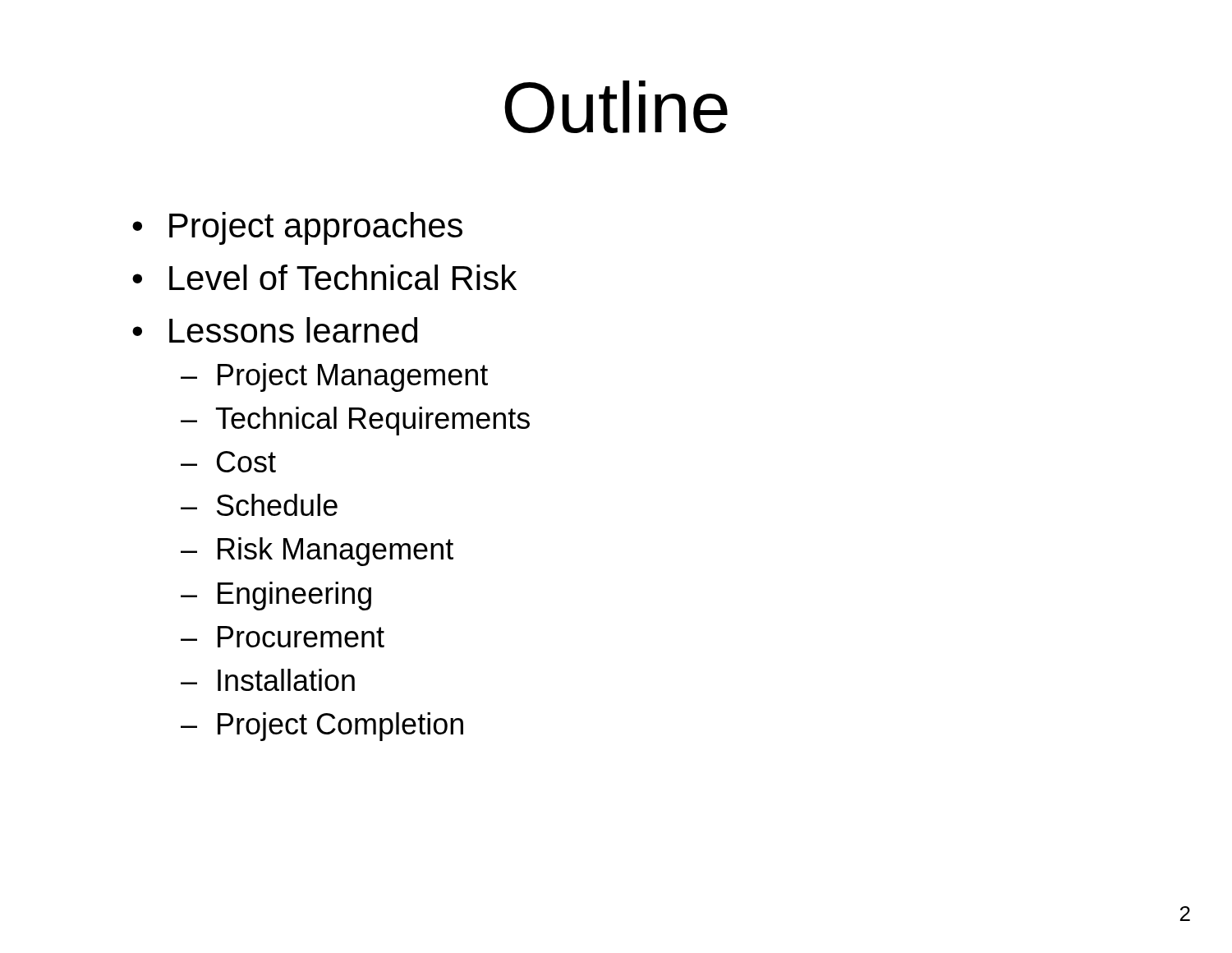Viewport: 1232px width, 953px height.
Task: Point to the text block starting "– Procurement"
Action: coord(283,637)
